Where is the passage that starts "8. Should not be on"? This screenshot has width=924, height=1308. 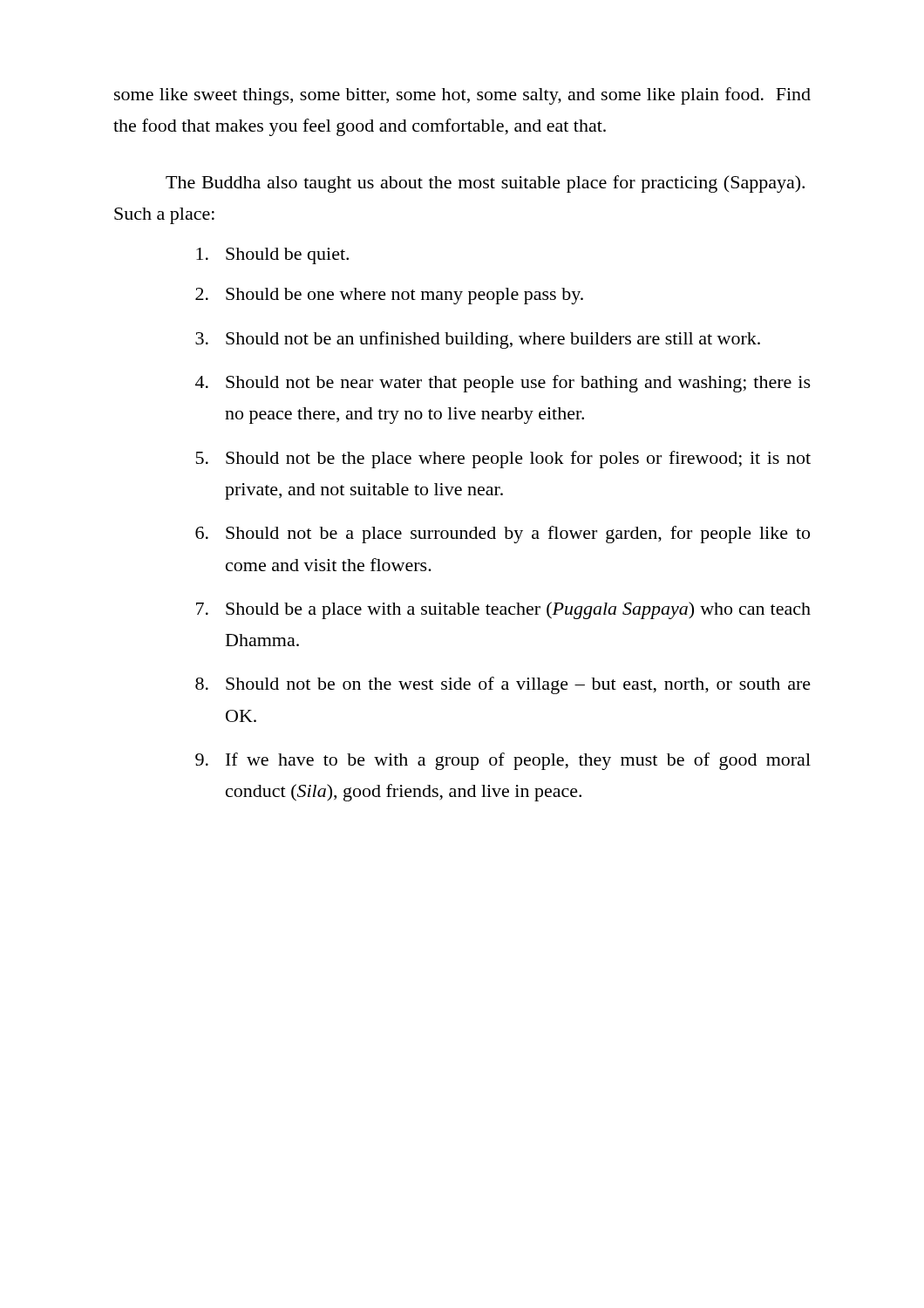(x=462, y=700)
